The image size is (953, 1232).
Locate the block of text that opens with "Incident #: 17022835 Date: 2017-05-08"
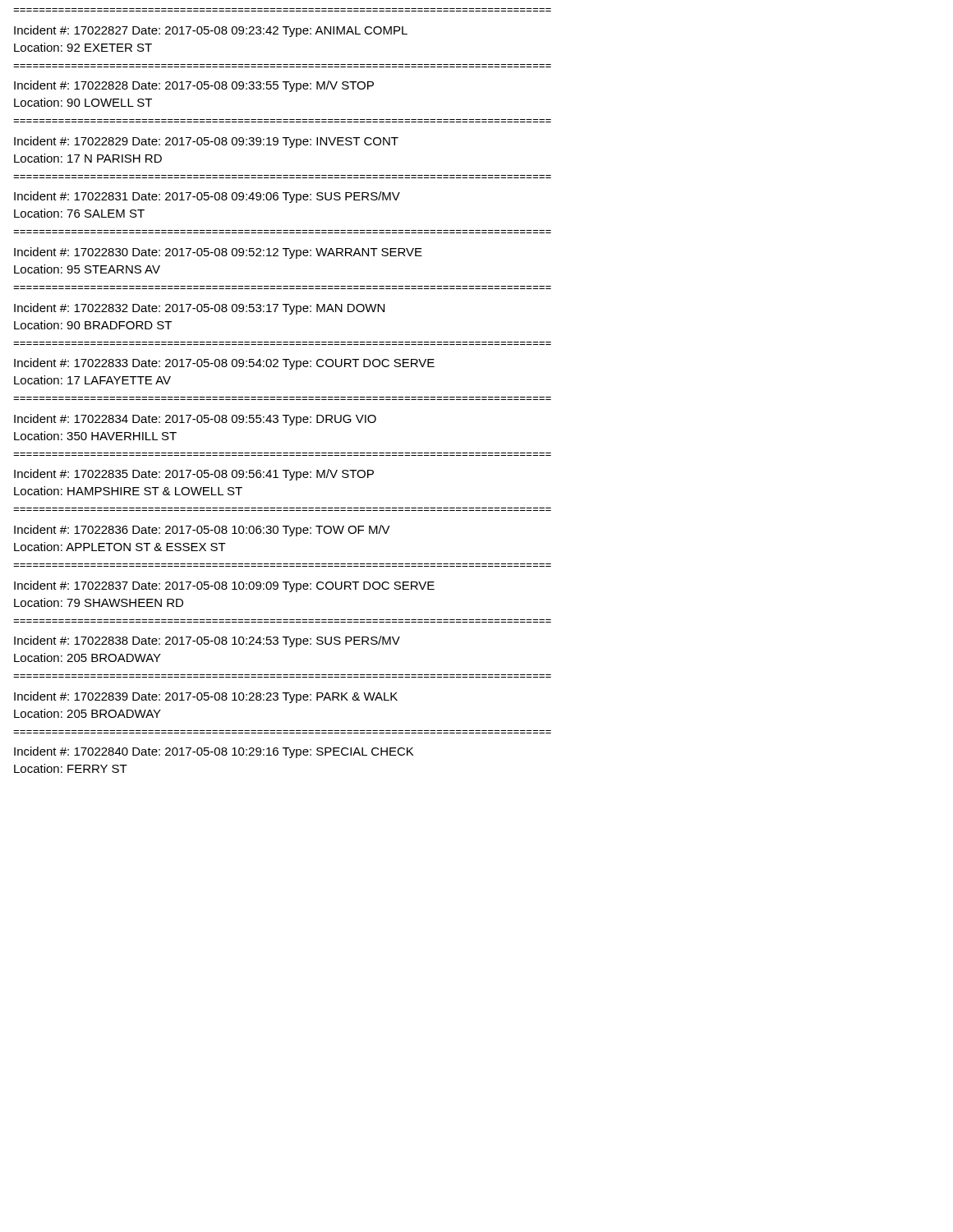click(x=194, y=475)
